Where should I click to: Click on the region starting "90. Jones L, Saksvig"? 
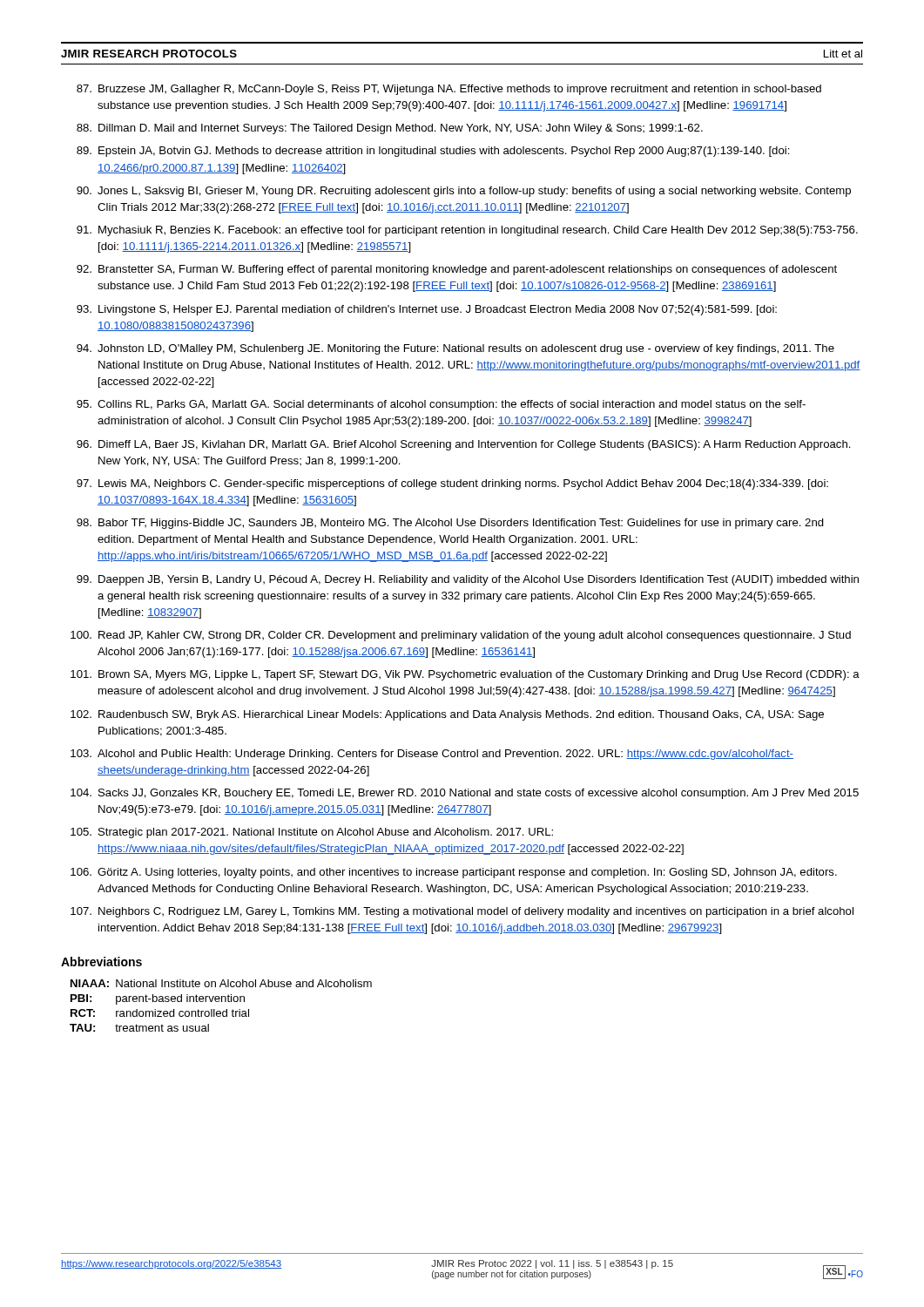[x=462, y=199]
